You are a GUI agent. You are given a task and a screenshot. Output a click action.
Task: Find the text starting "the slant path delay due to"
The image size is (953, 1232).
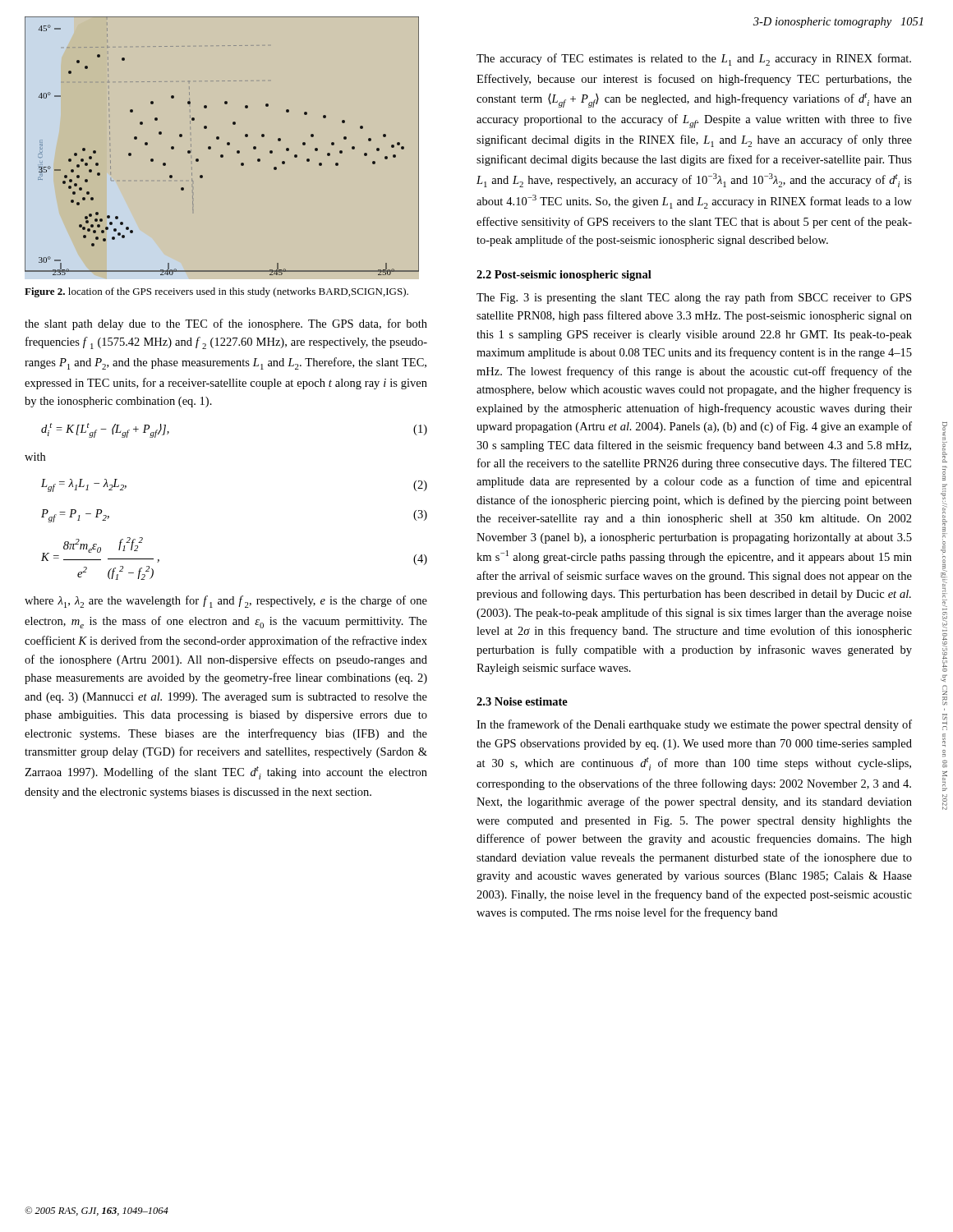click(226, 362)
